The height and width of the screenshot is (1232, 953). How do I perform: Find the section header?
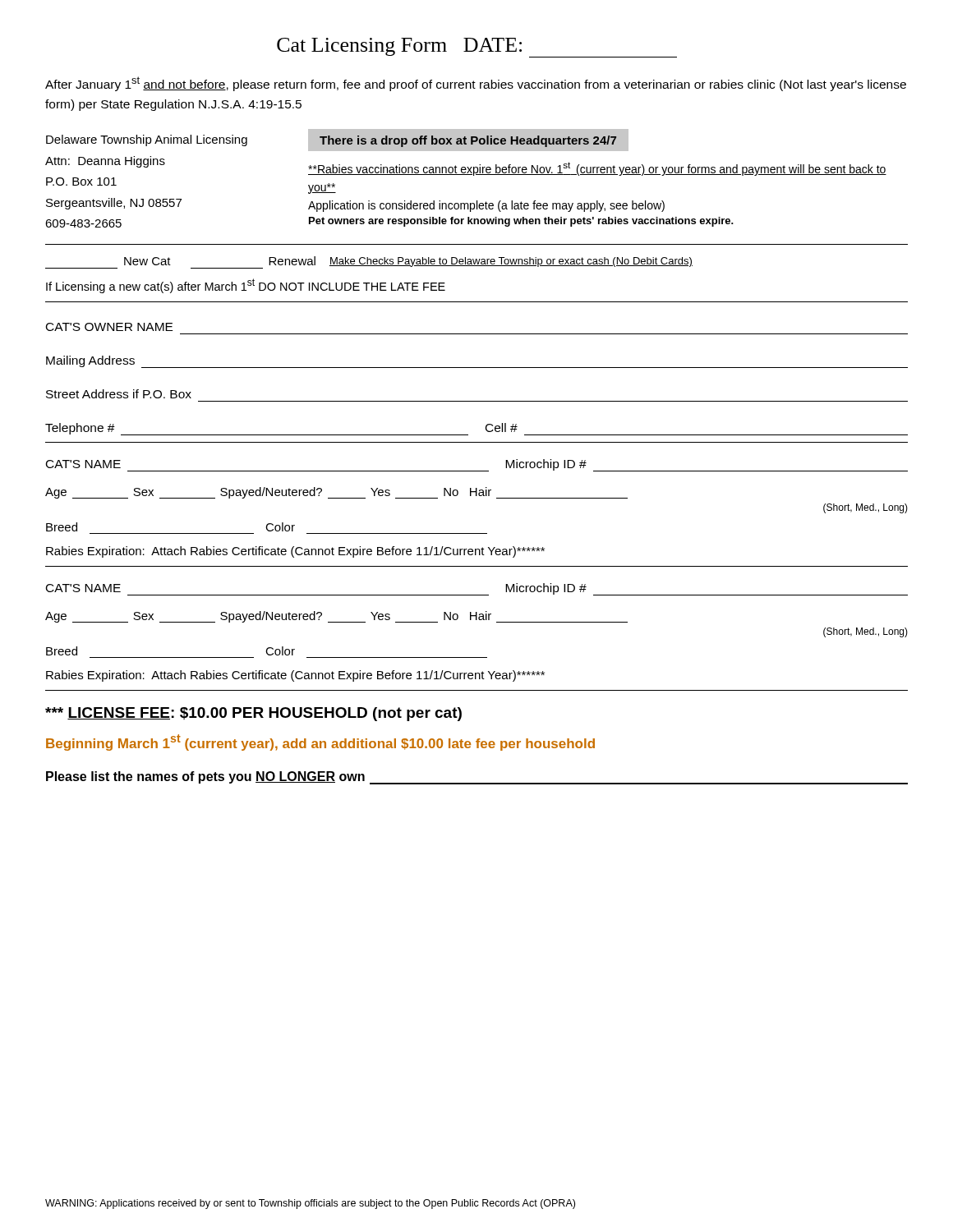pos(254,712)
